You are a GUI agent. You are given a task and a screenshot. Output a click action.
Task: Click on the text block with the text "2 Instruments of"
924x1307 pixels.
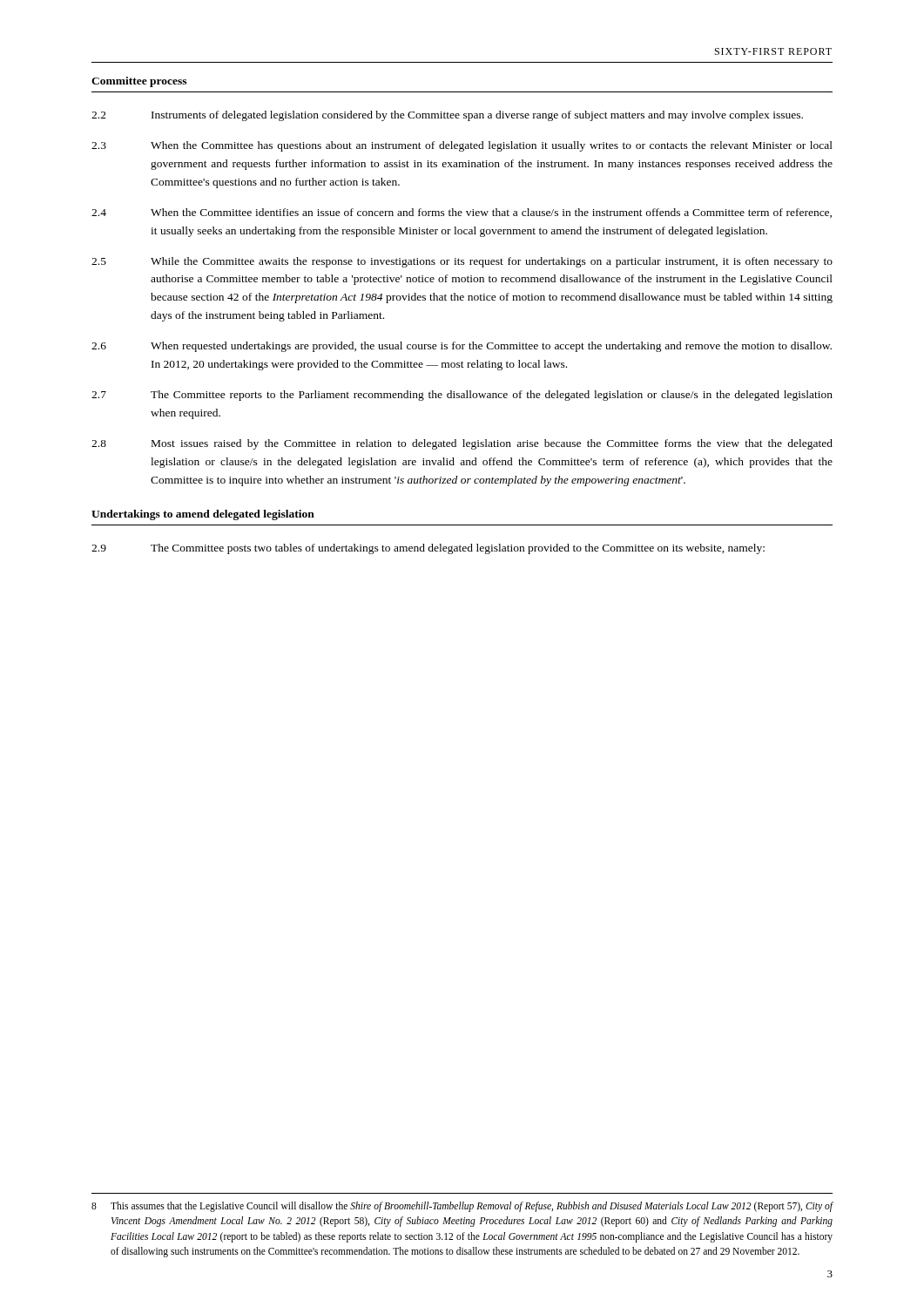point(462,115)
